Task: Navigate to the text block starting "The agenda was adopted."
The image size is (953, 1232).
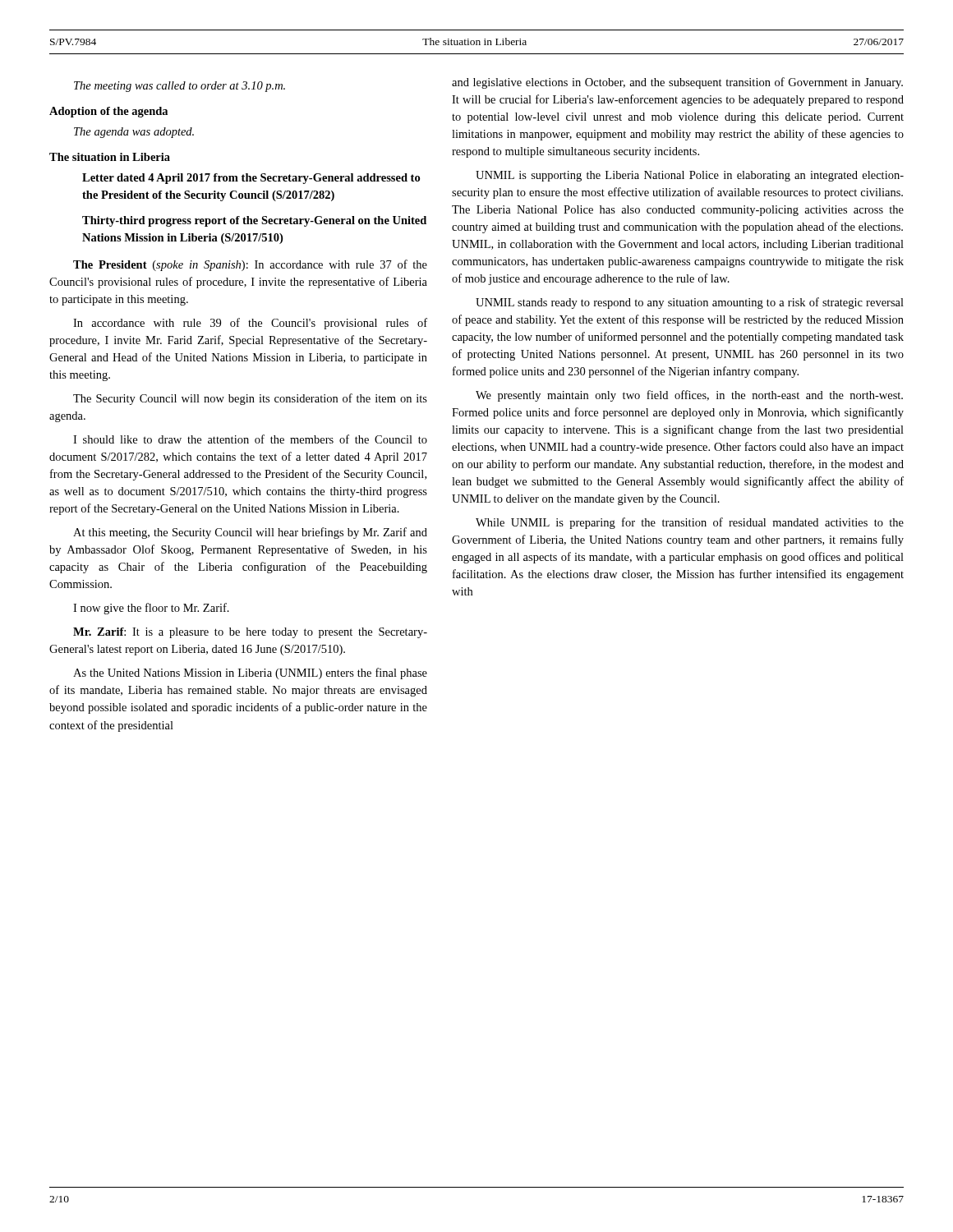Action: (x=134, y=133)
